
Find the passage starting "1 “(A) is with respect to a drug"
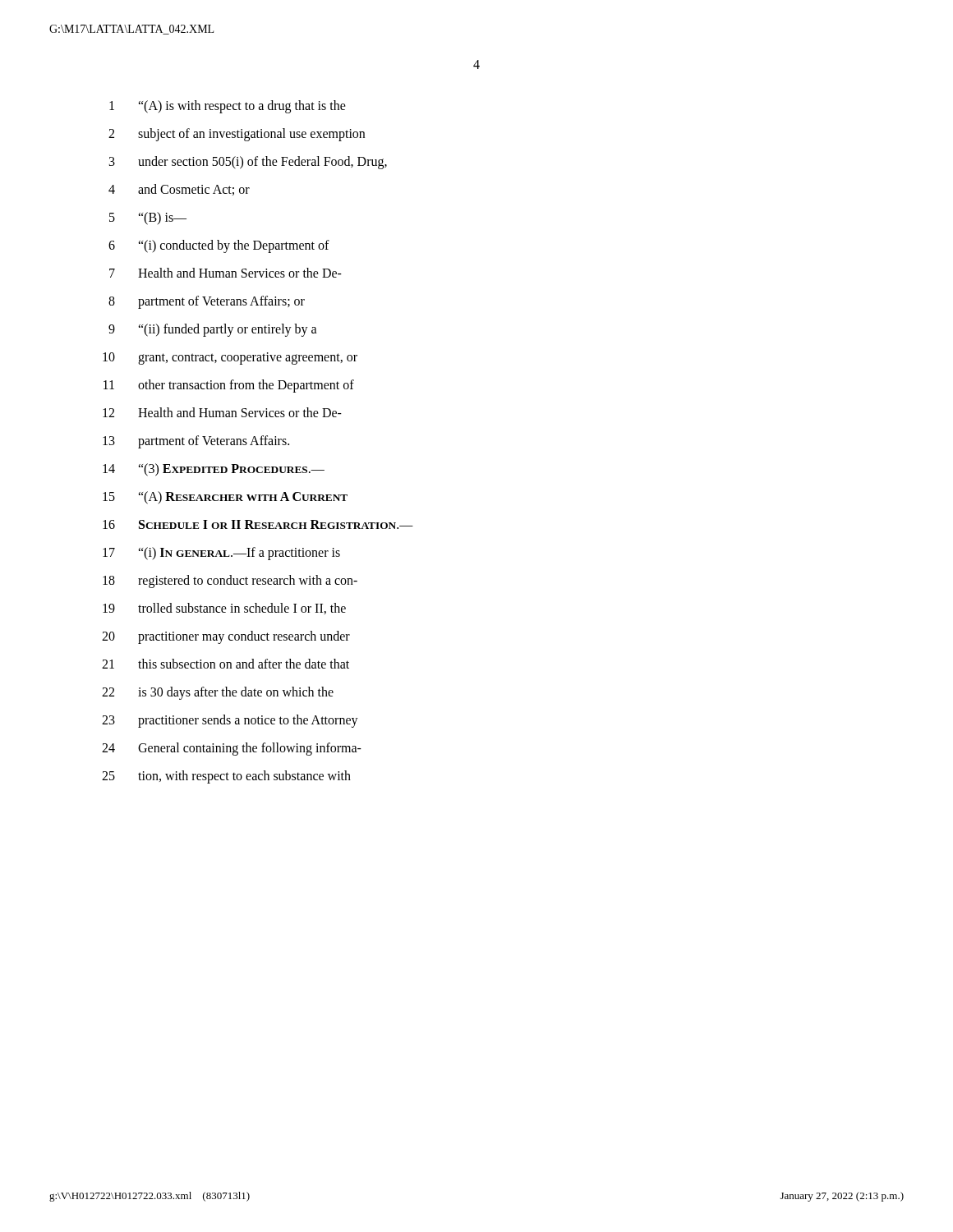click(x=228, y=107)
